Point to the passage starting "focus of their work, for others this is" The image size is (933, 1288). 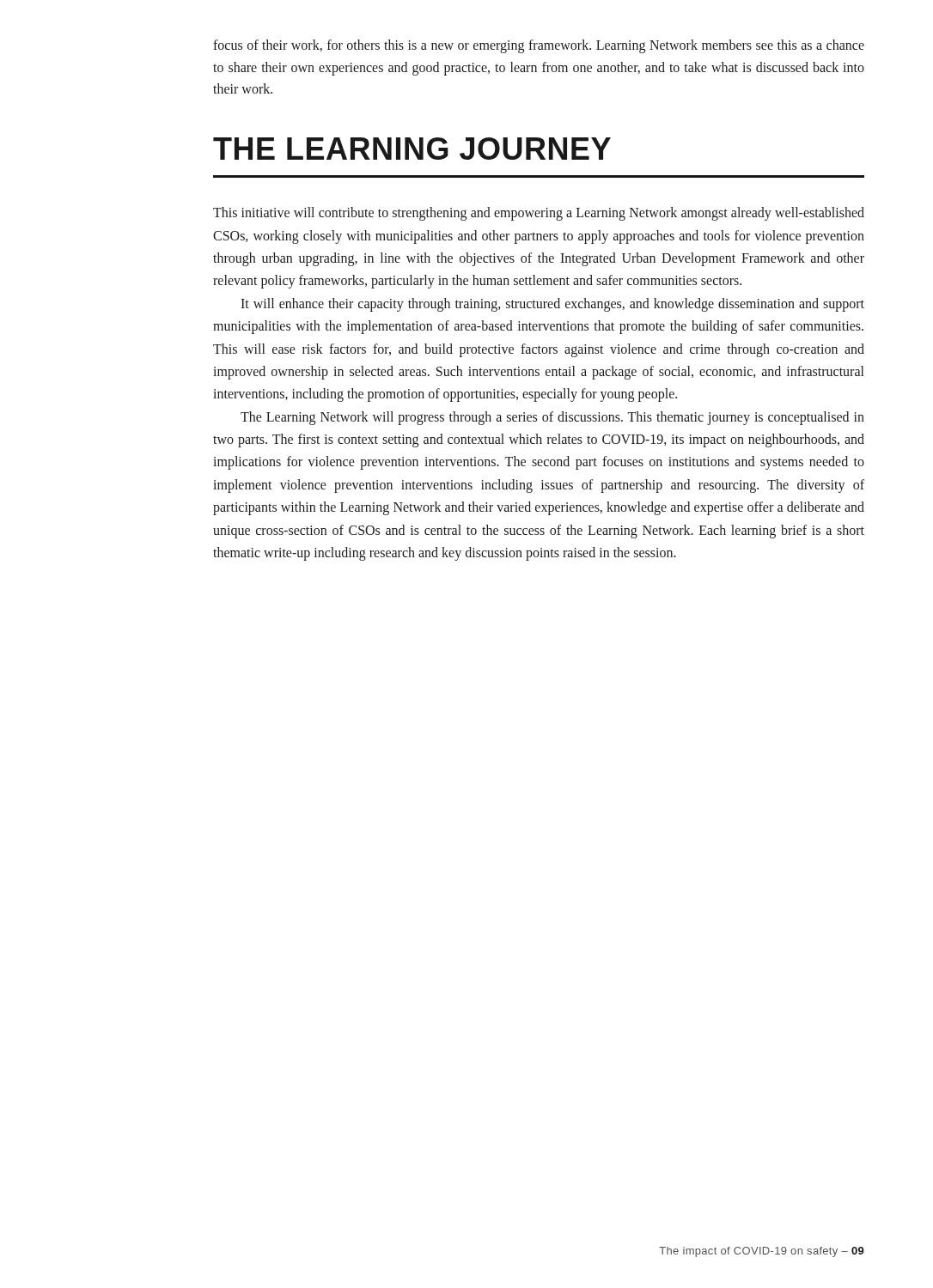[539, 67]
